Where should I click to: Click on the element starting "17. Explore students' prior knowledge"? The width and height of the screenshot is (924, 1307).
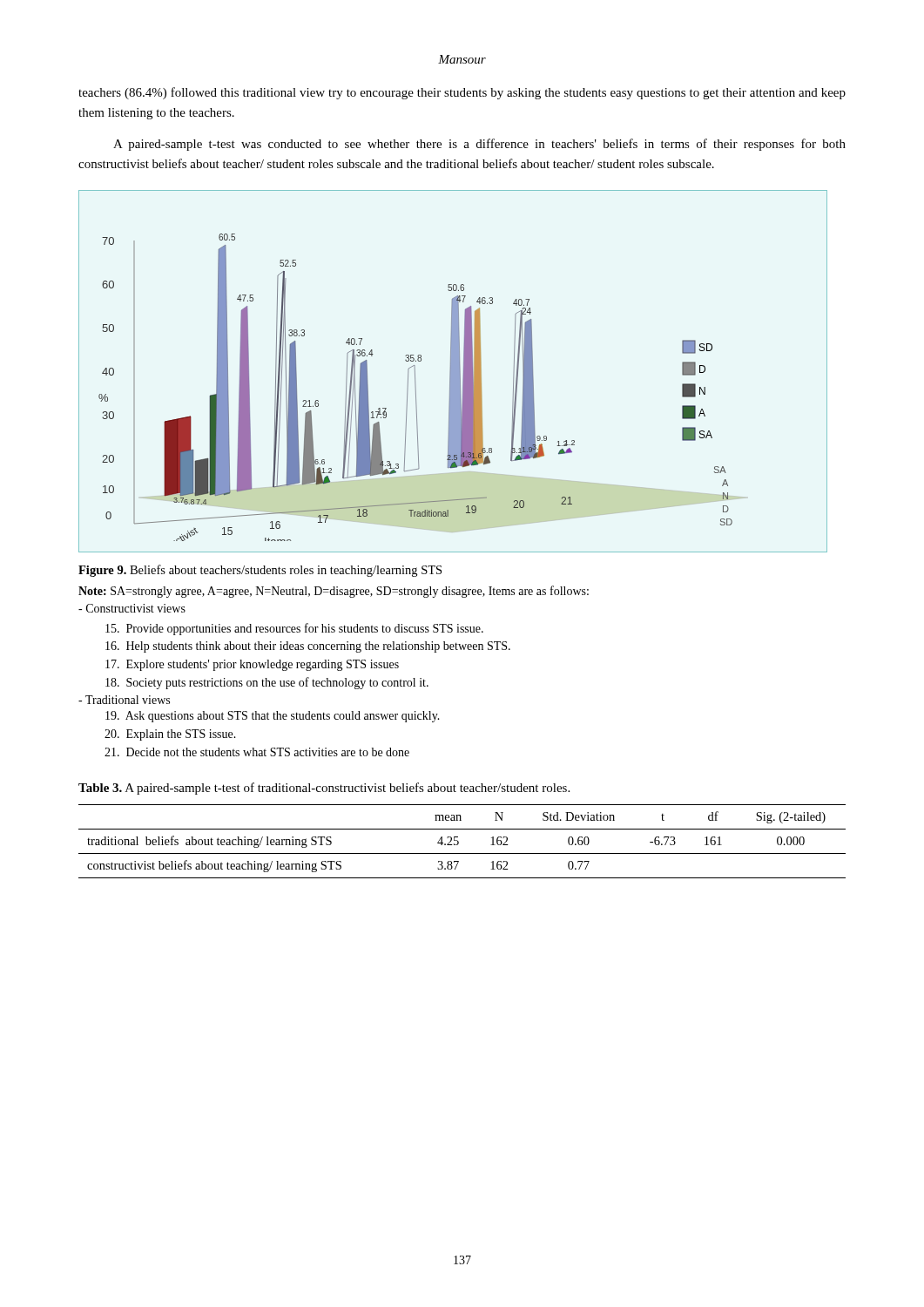[x=252, y=664]
